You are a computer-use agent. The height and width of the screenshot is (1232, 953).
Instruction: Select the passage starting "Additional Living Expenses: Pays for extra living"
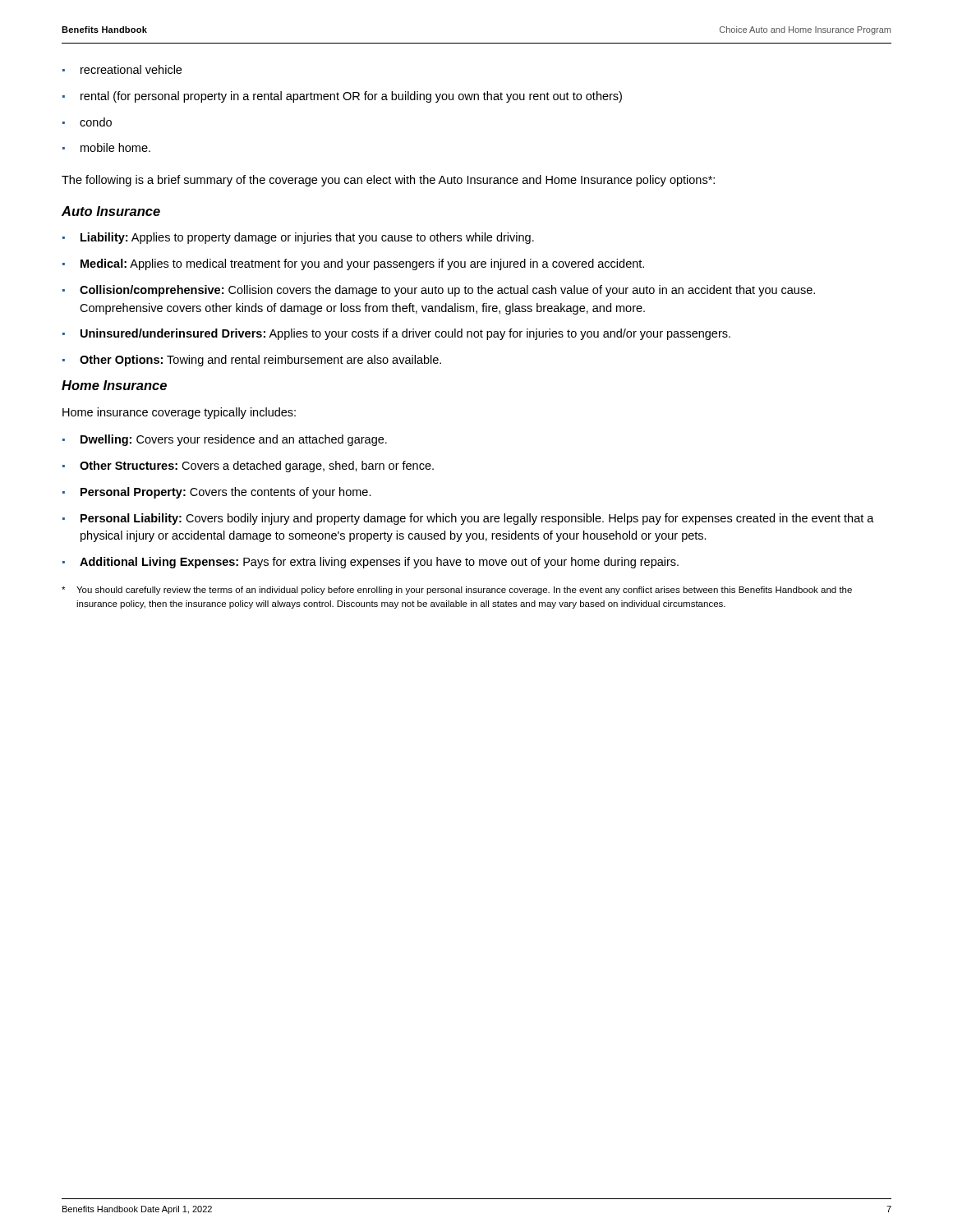click(380, 562)
